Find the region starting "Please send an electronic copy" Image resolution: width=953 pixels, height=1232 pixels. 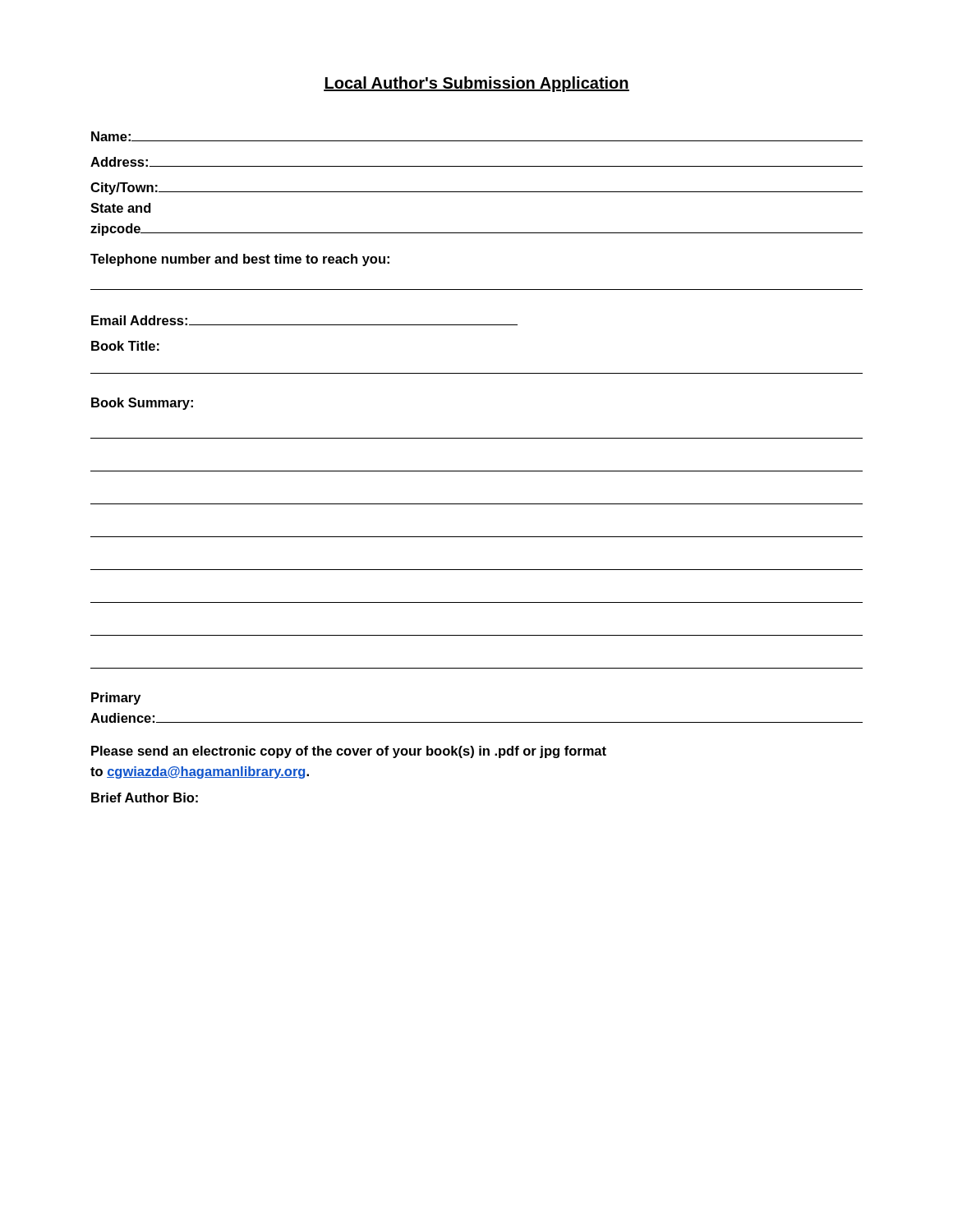[348, 761]
